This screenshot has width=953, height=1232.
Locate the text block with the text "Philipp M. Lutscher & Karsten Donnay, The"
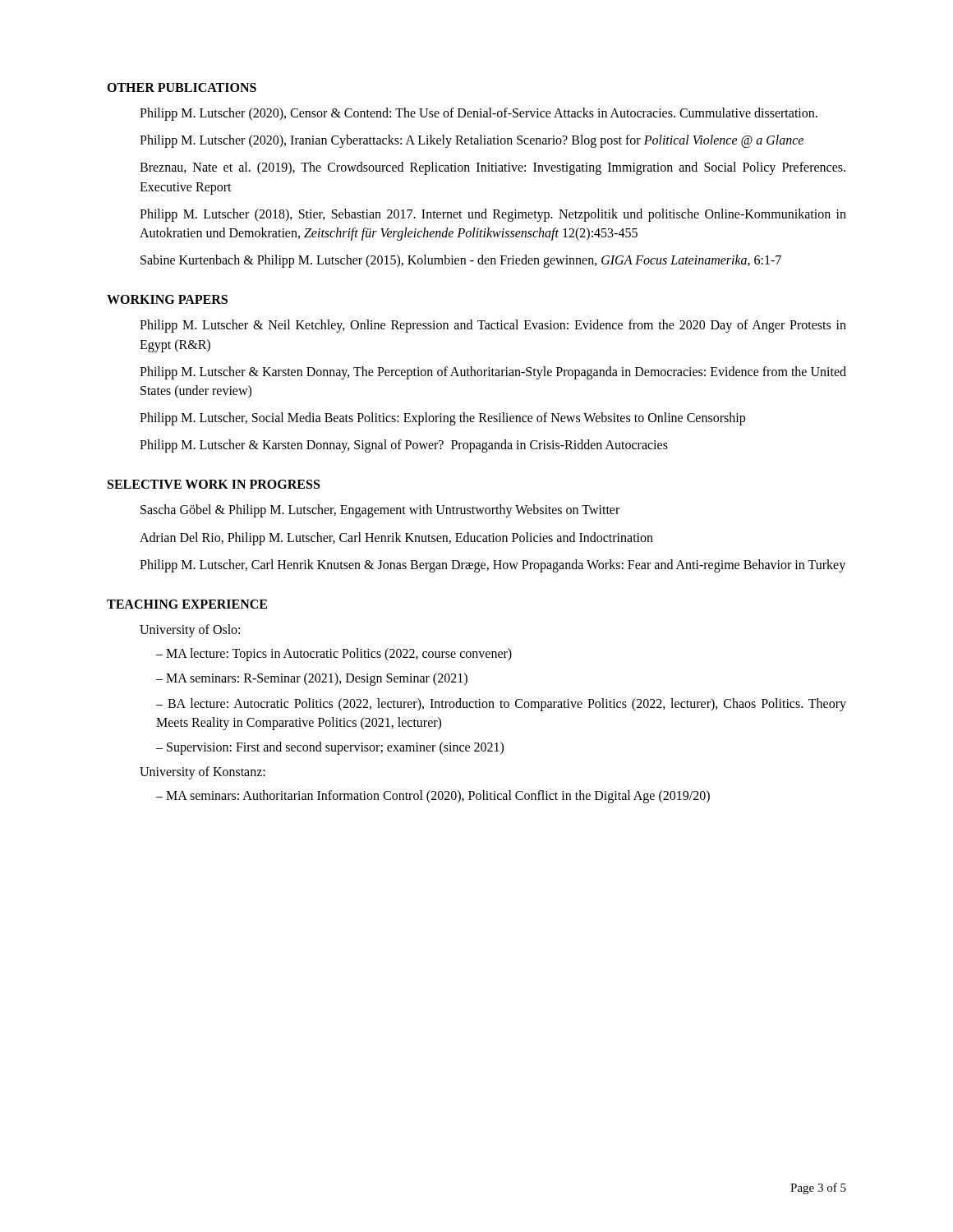pos(493,381)
